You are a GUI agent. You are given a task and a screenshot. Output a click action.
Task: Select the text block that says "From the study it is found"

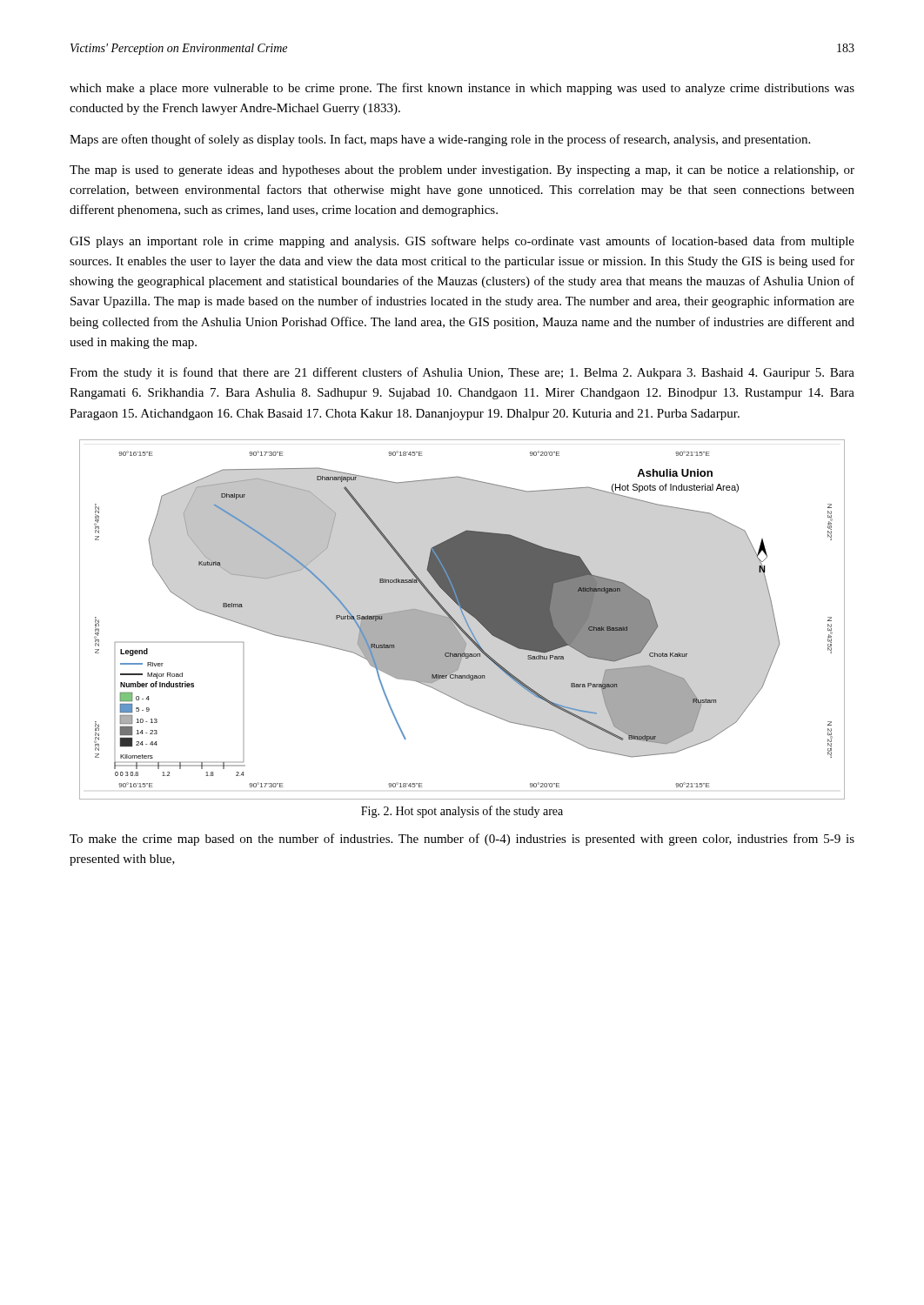[462, 393]
